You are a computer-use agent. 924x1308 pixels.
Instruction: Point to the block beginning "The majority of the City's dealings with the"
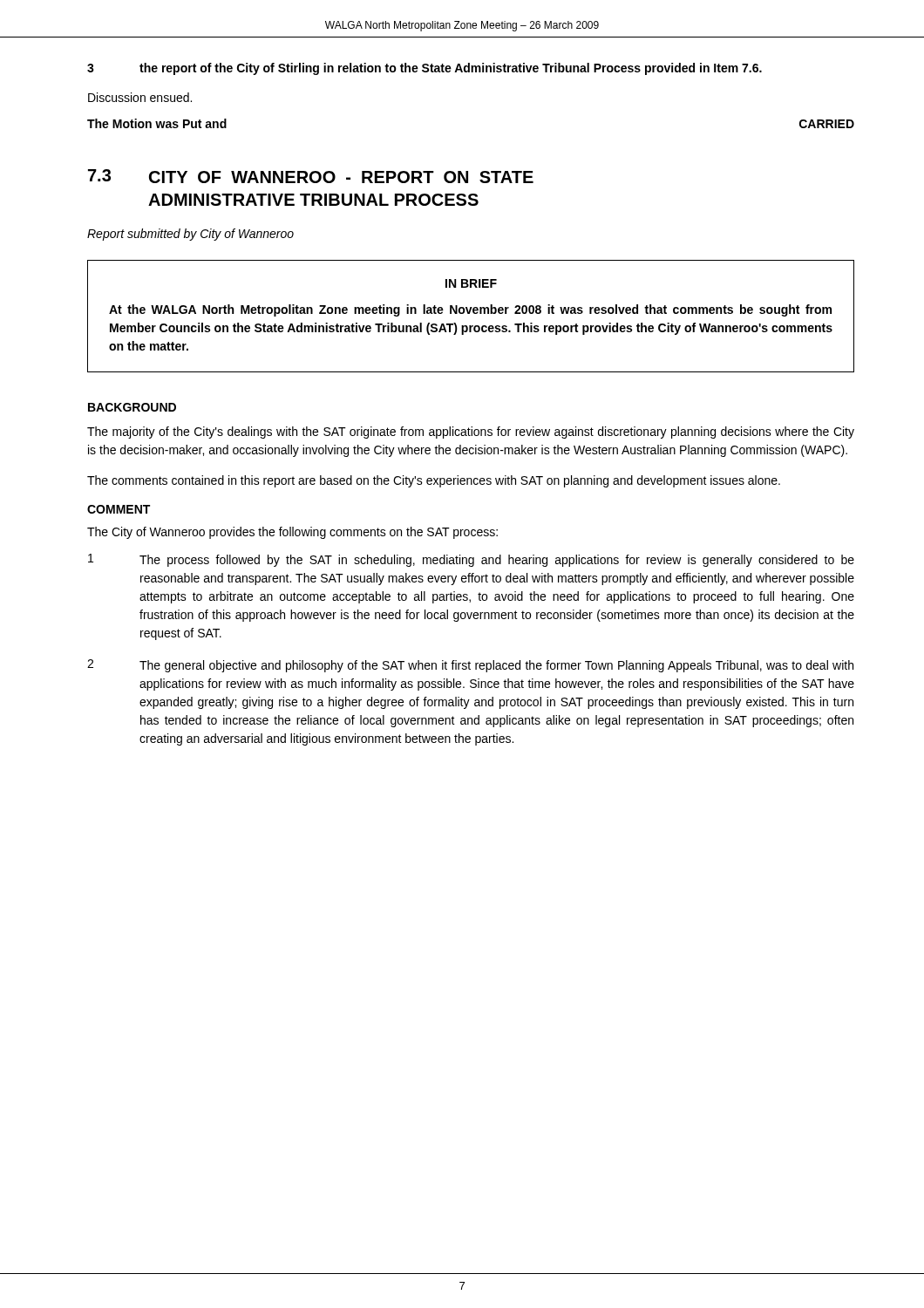click(x=471, y=441)
